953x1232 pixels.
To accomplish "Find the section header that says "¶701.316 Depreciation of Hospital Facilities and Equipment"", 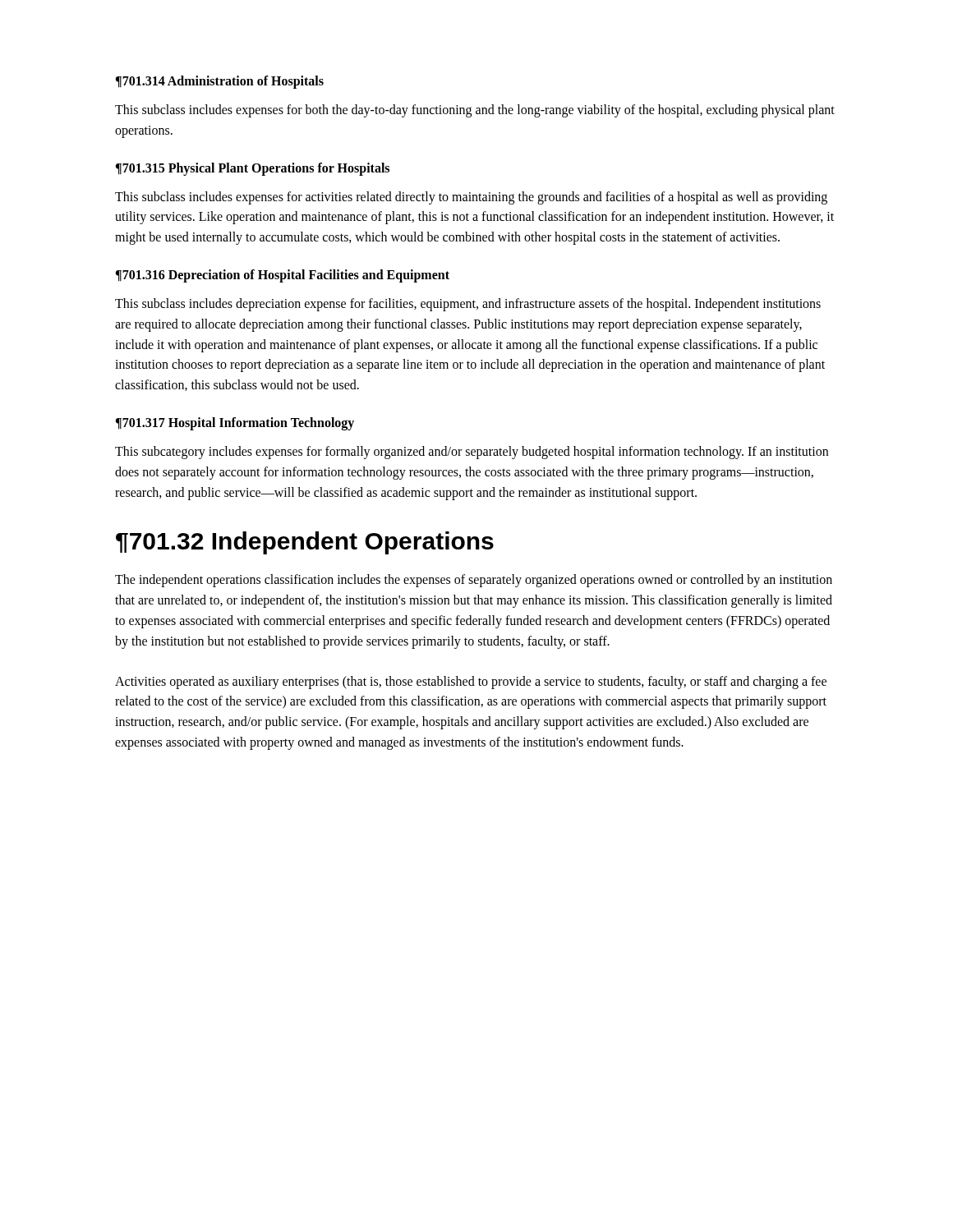I will pyautogui.click(x=282, y=276).
